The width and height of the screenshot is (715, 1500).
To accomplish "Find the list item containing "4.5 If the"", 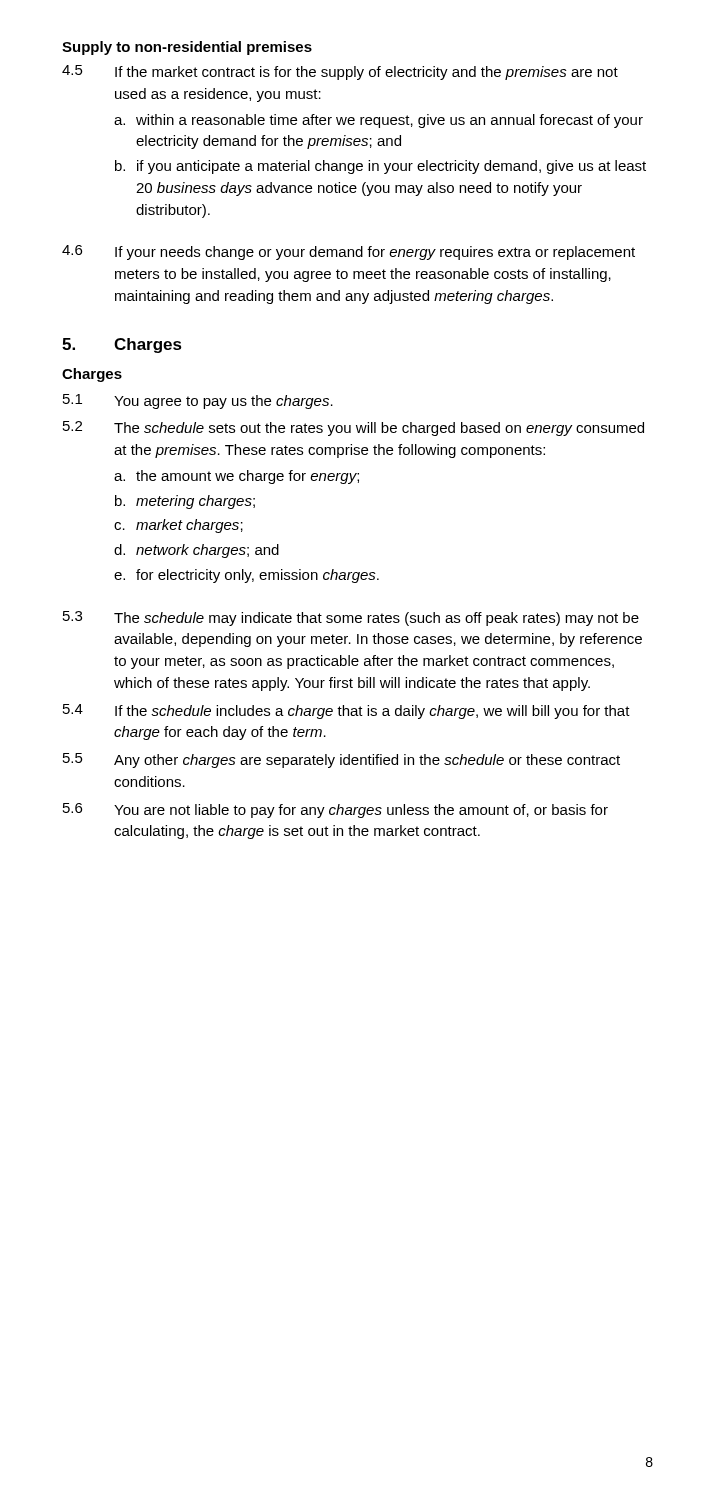I will pos(358,148).
